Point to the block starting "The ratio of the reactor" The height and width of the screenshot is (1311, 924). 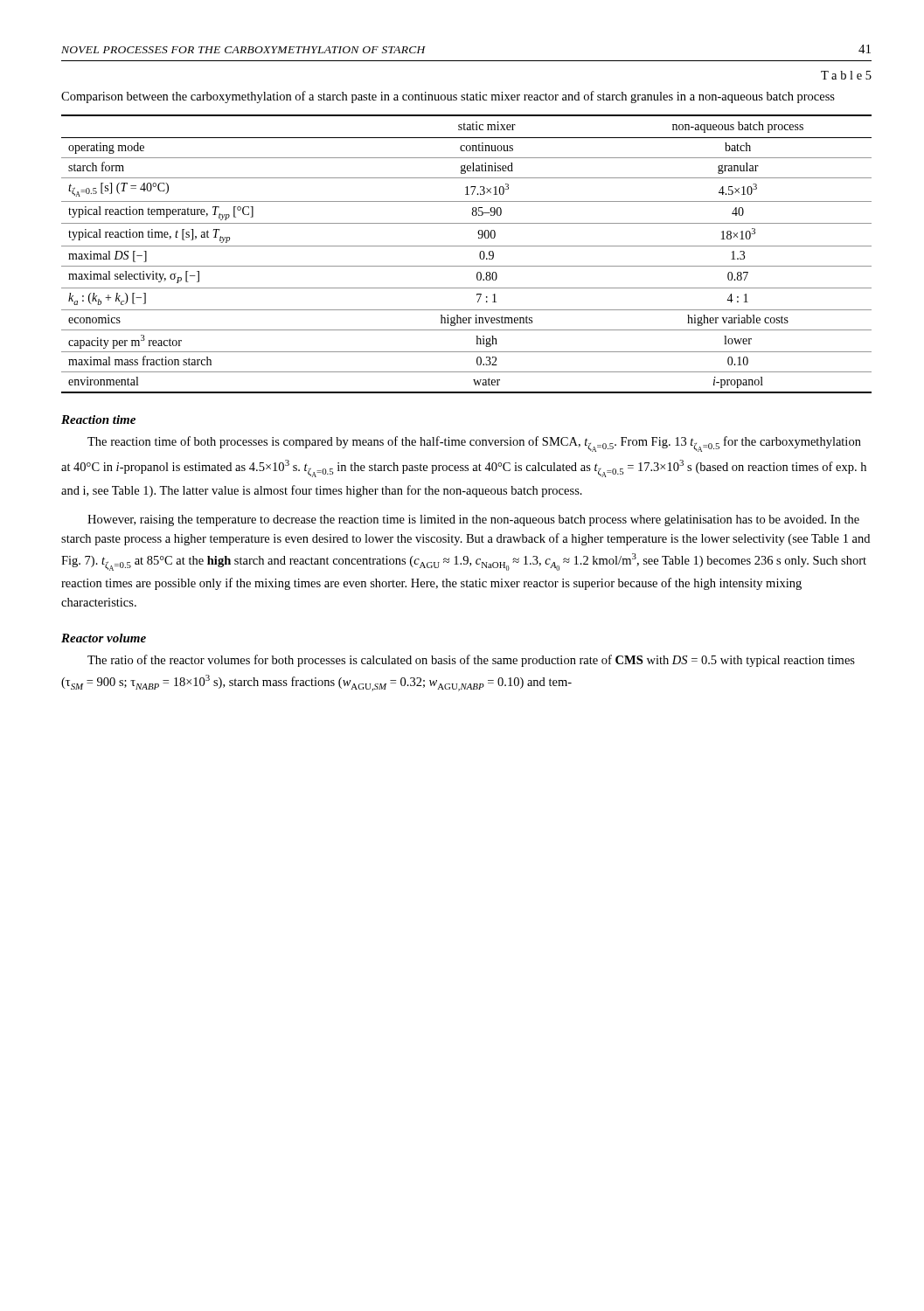tap(458, 672)
